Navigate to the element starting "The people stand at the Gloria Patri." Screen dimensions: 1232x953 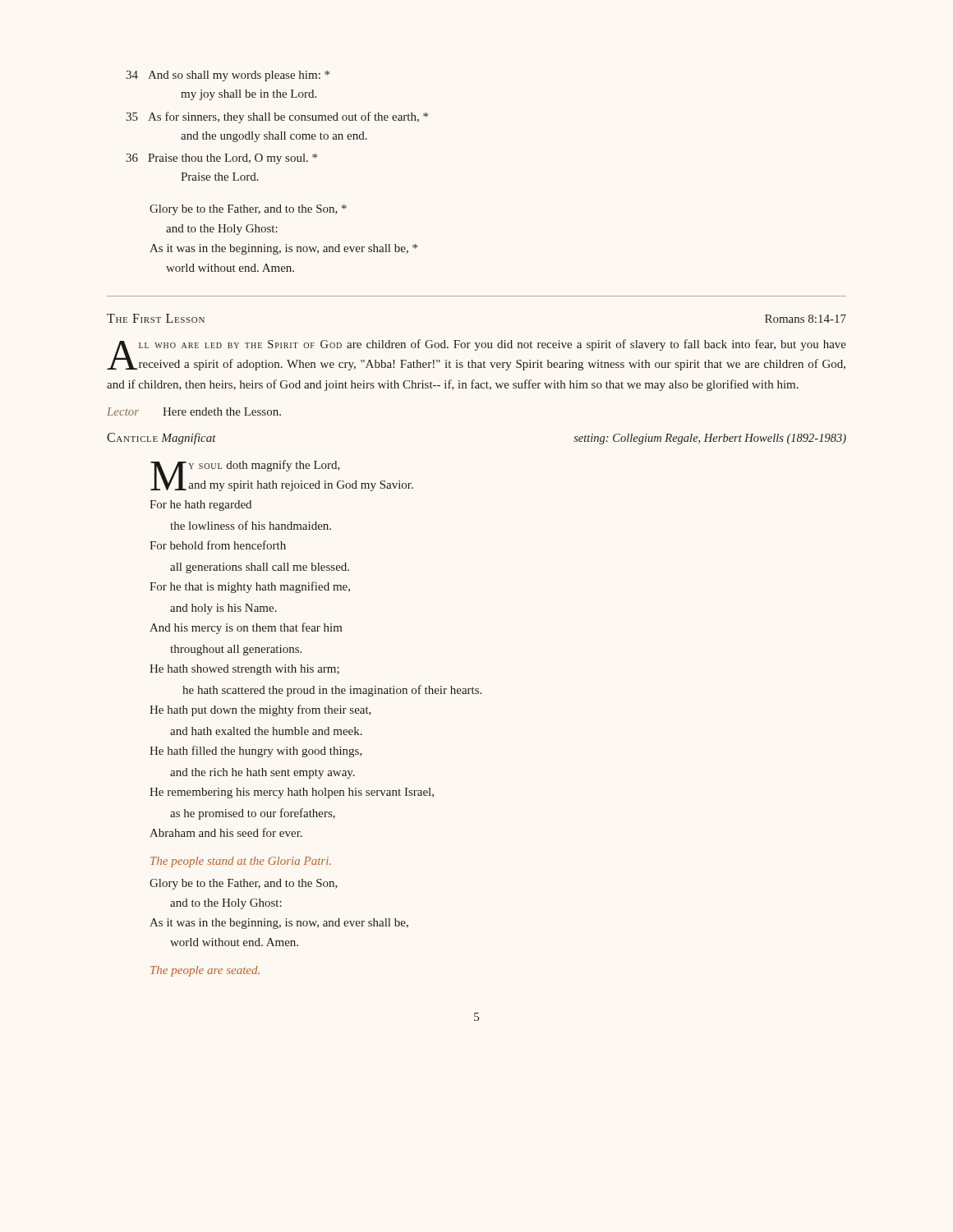click(x=241, y=861)
